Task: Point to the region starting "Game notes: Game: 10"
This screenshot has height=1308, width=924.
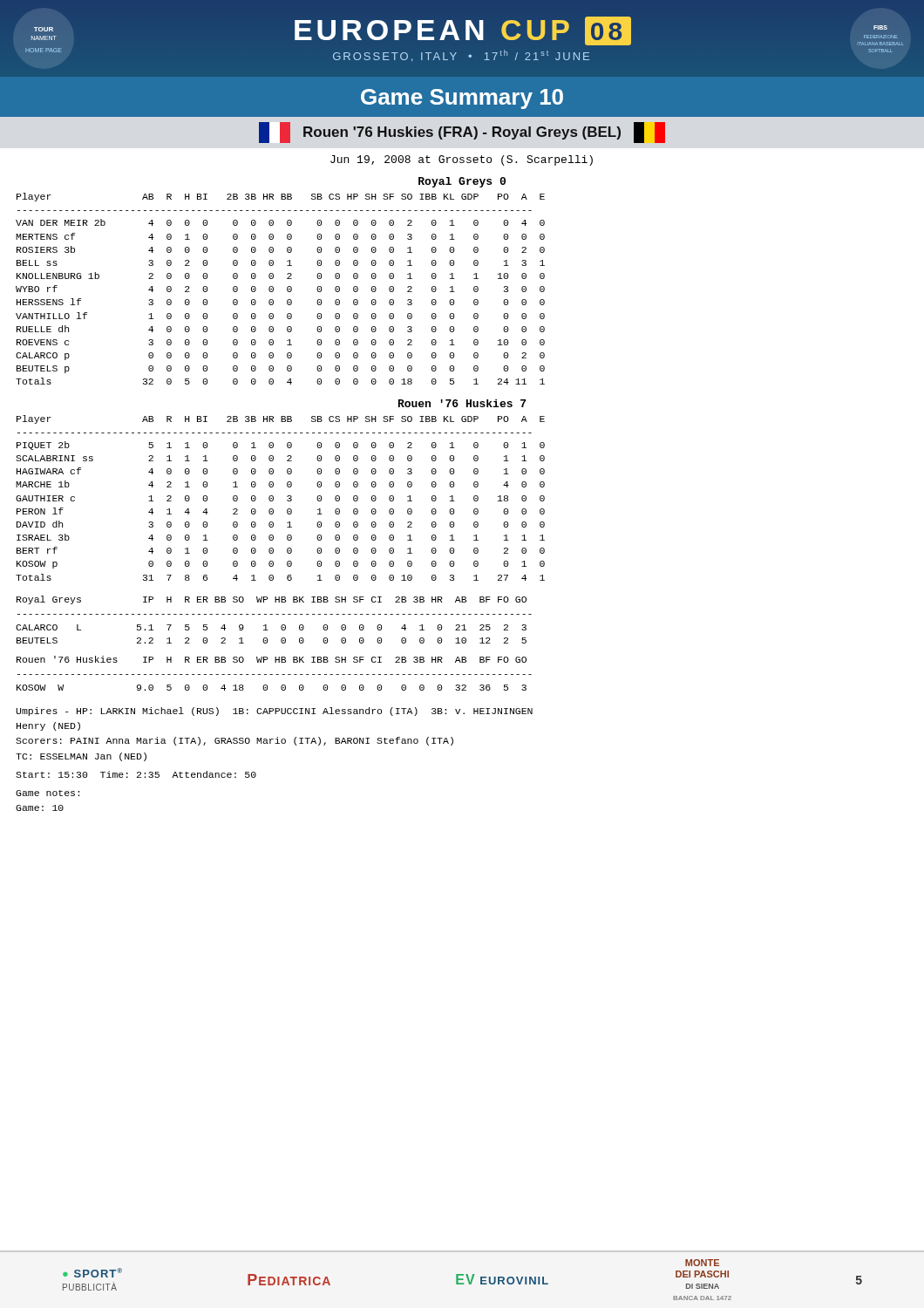Action: (x=49, y=801)
